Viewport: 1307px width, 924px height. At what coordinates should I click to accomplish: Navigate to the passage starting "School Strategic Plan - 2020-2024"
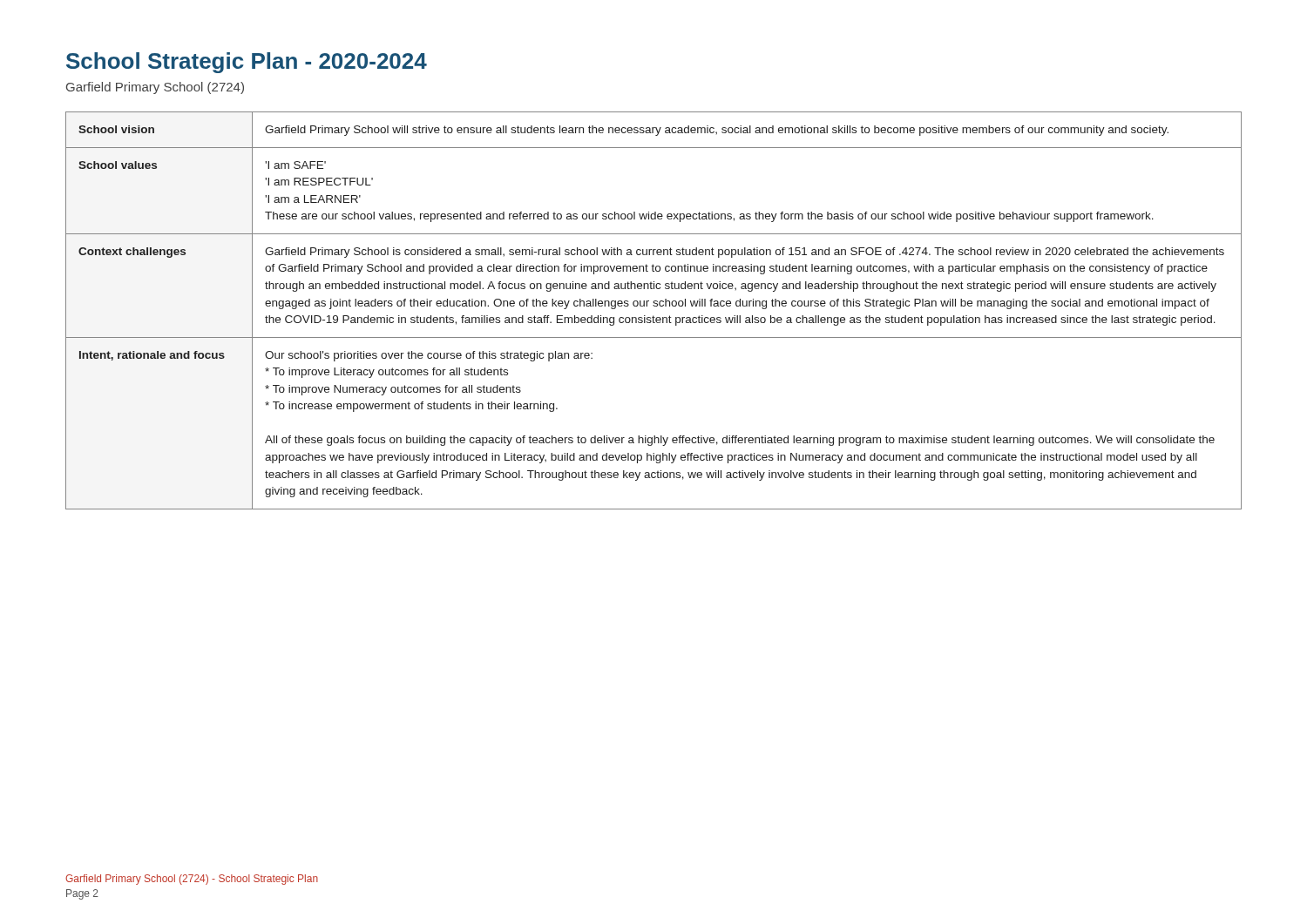(246, 61)
